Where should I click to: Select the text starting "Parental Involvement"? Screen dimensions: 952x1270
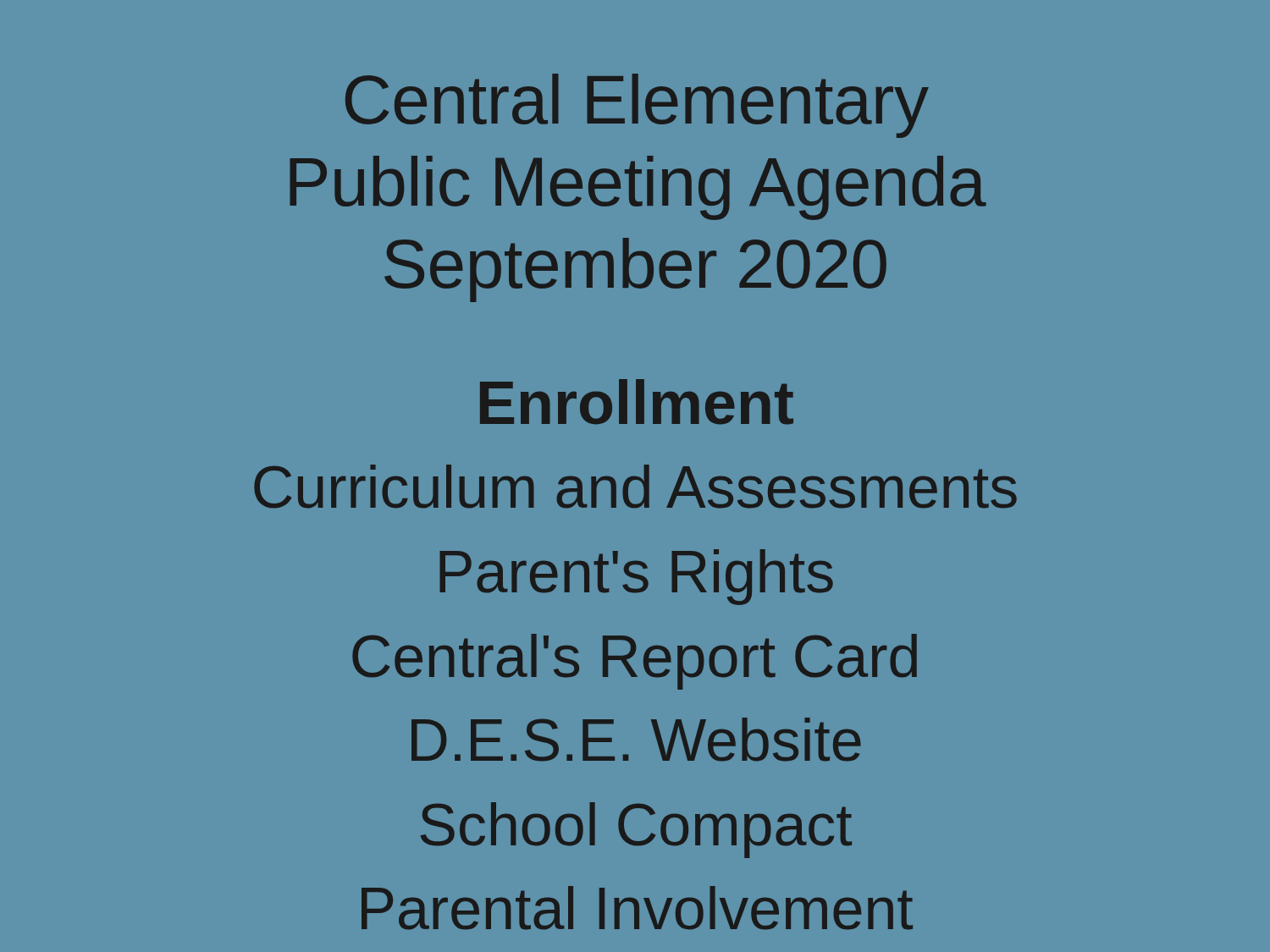pyautogui.click(x=635, y=910)
